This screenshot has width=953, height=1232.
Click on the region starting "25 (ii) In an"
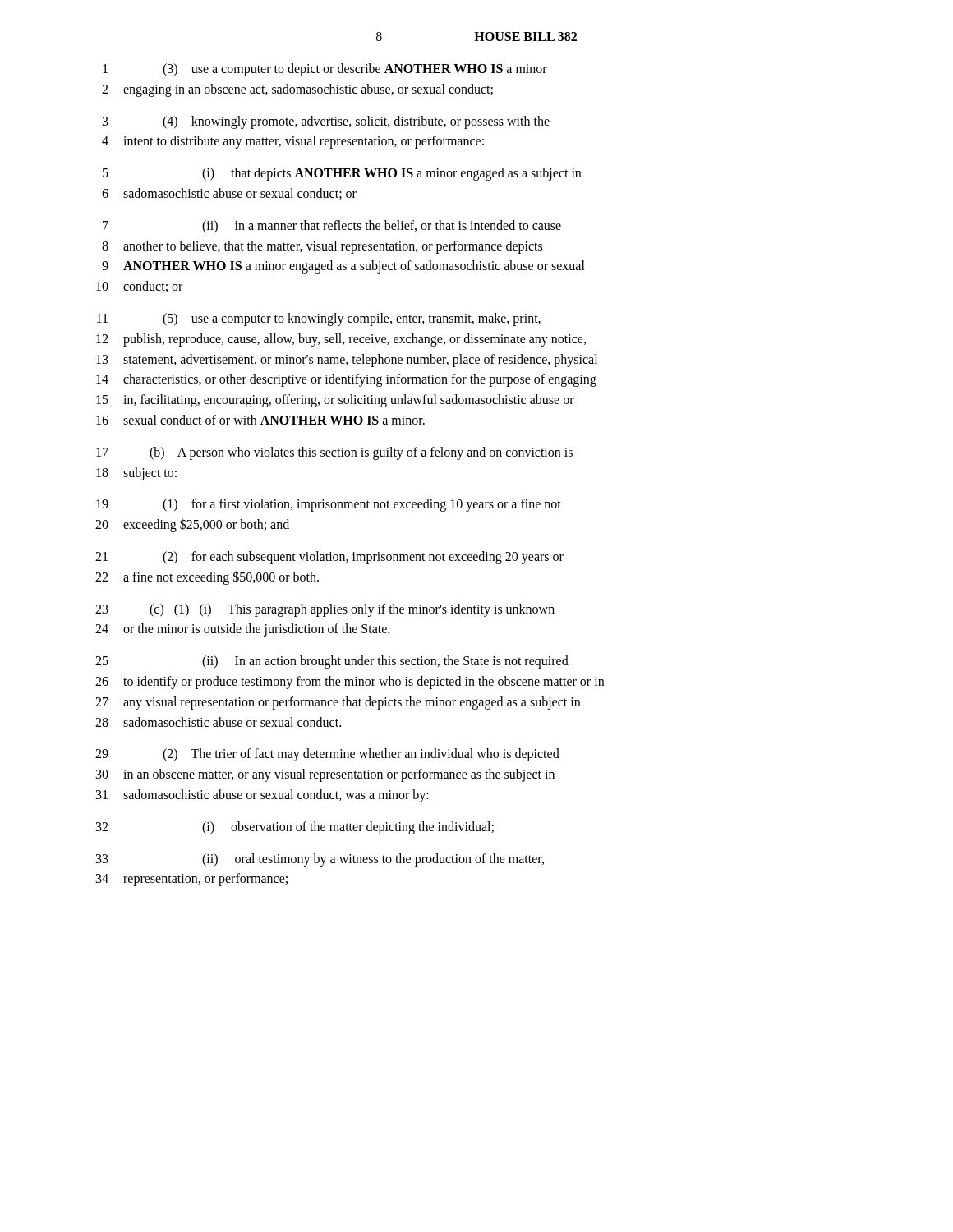pyautogui.click(x=476, y=692)
